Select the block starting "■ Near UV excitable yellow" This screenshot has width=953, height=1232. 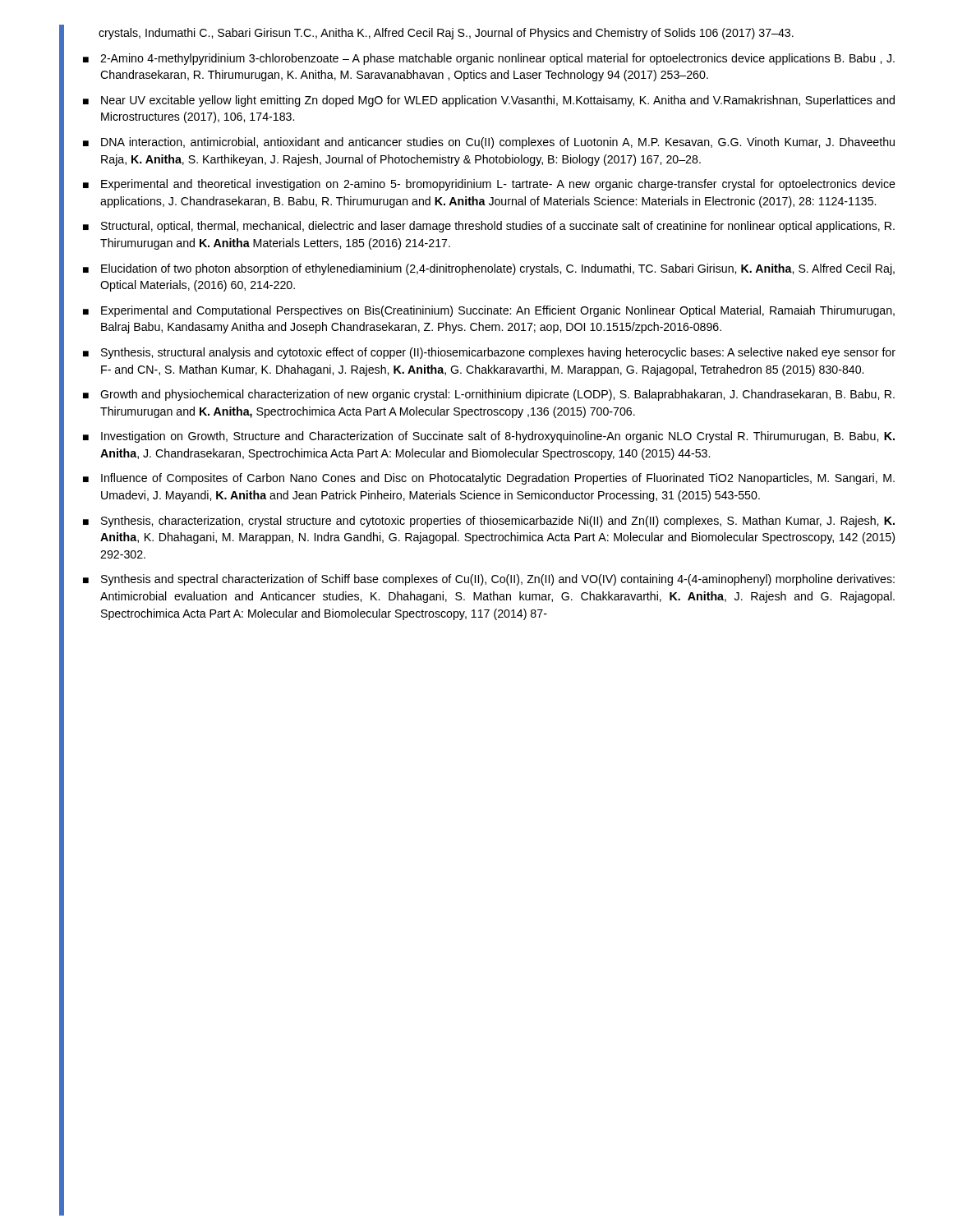point(489,109)
